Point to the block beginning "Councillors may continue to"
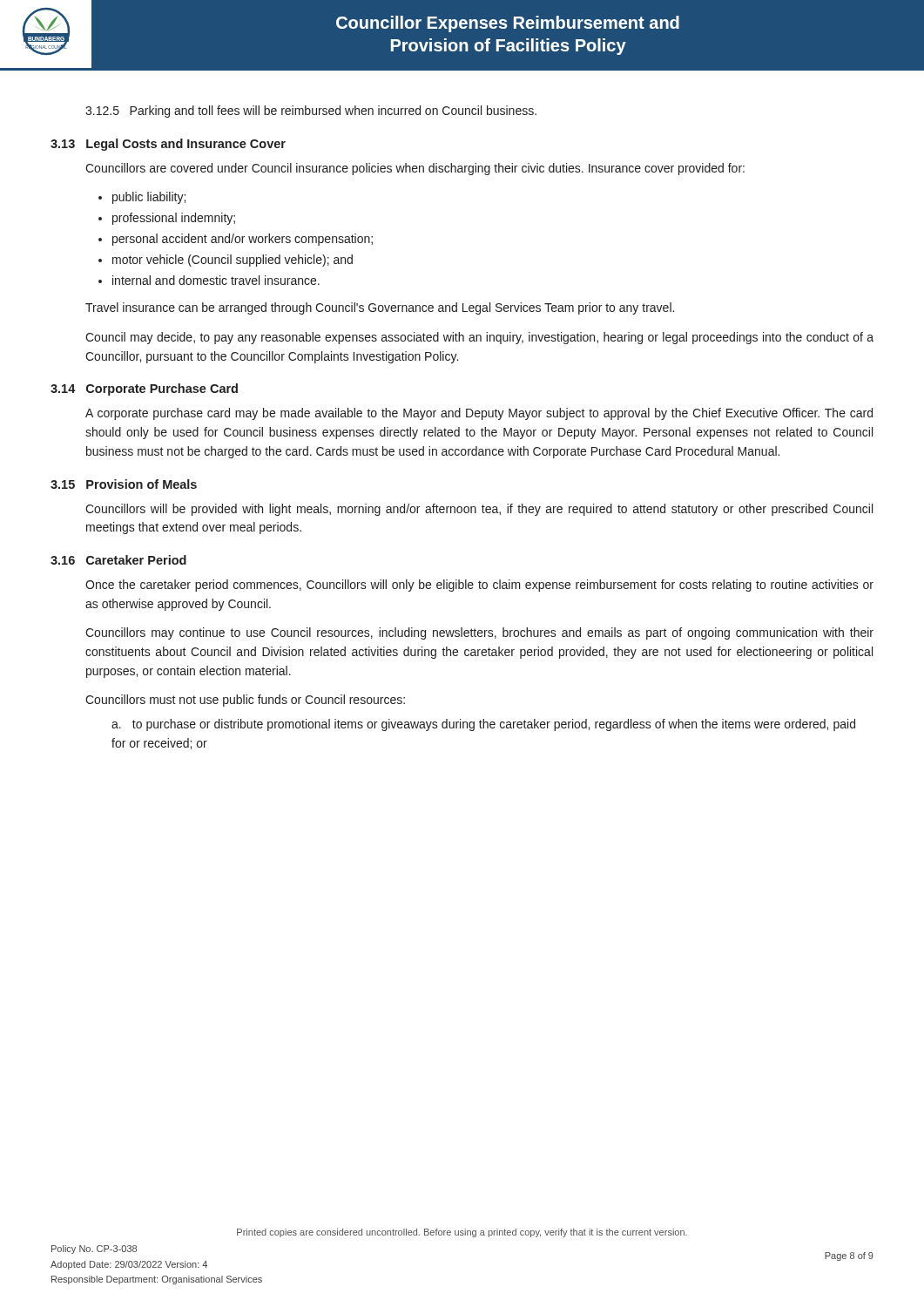 pos(479,652)
